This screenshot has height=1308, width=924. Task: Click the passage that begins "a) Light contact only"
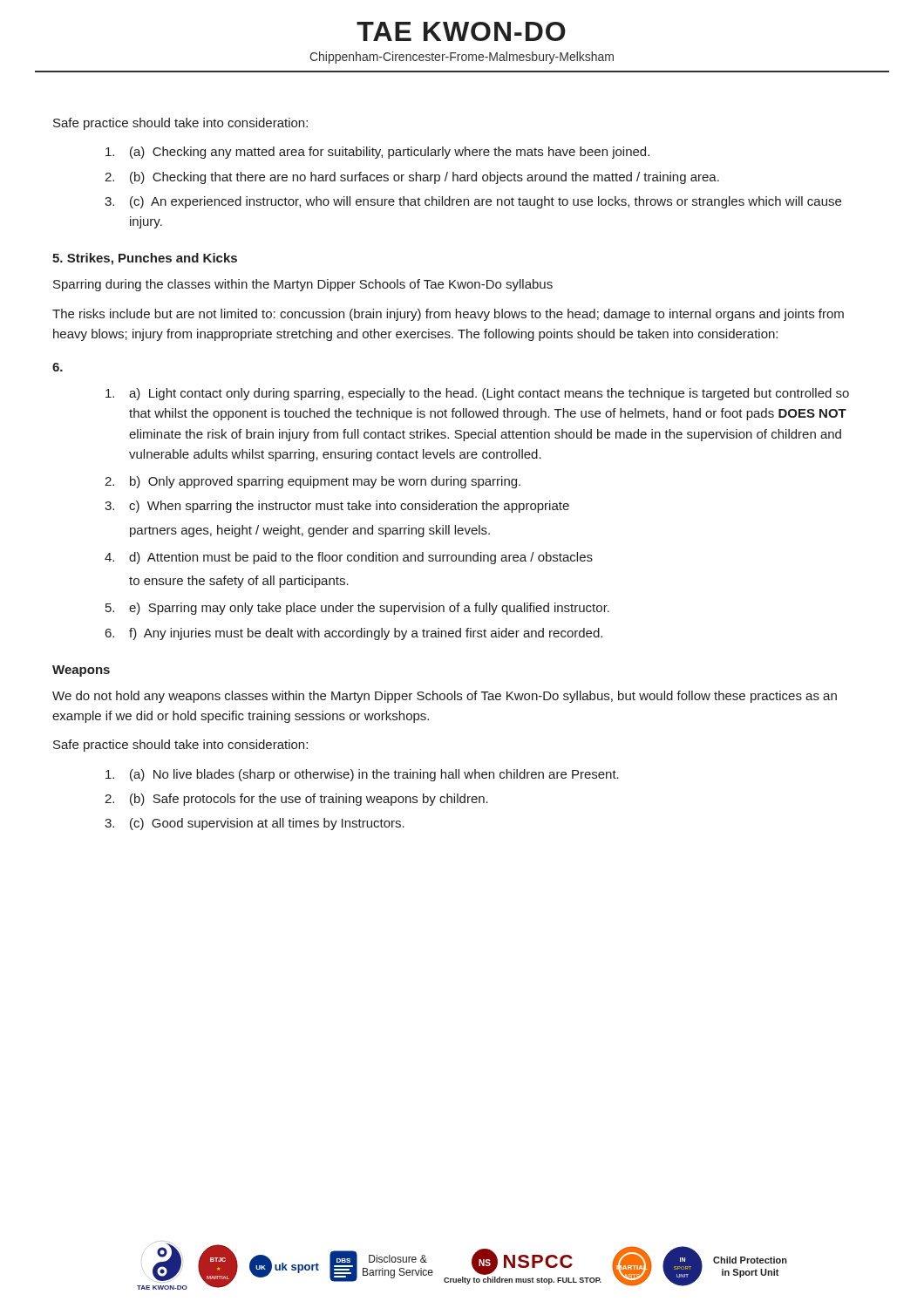(x=488, y=423)
